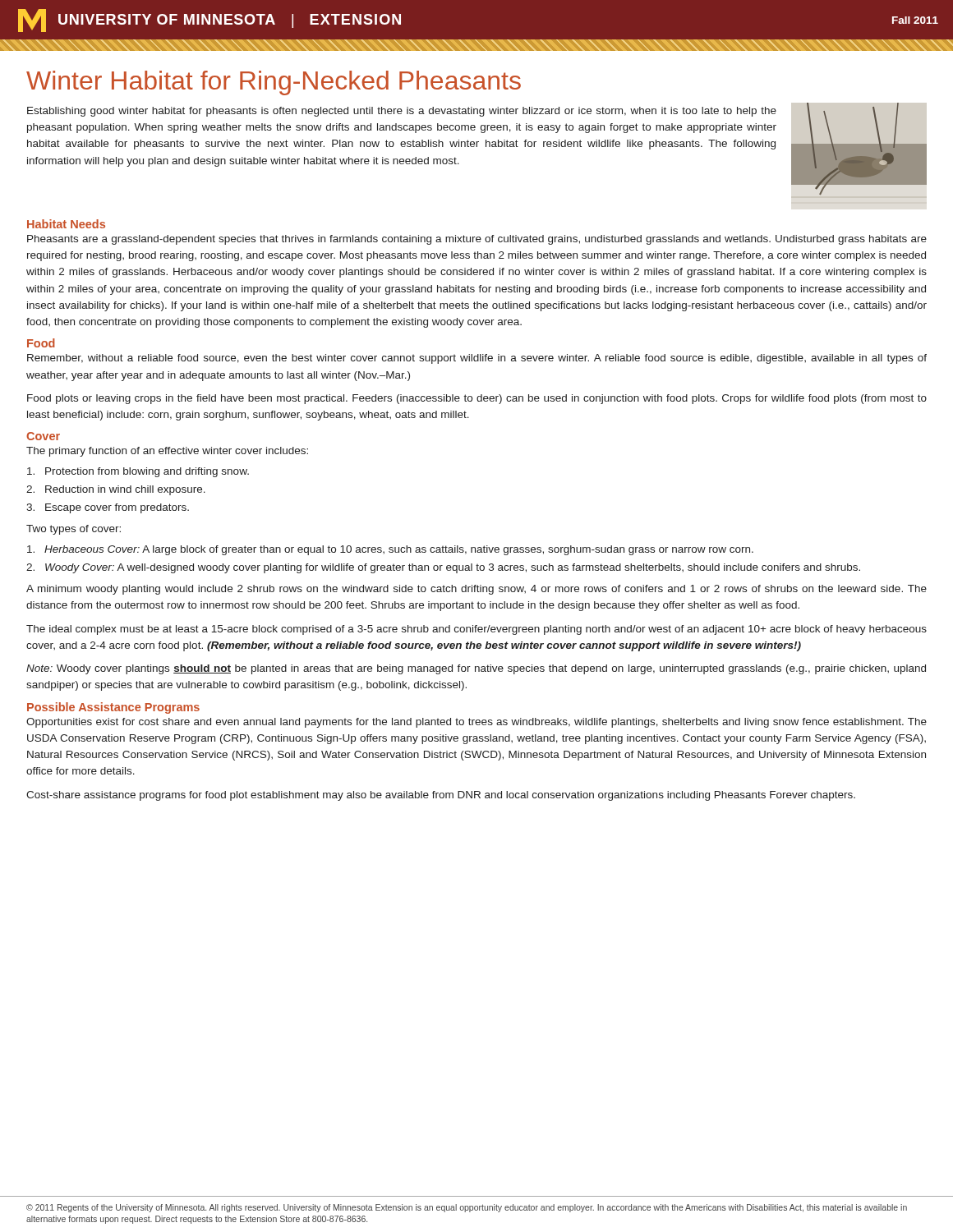The width and height of the screenshot is (953, 1232).
Task: Locate a photo
Action: (x=859, y=156)
